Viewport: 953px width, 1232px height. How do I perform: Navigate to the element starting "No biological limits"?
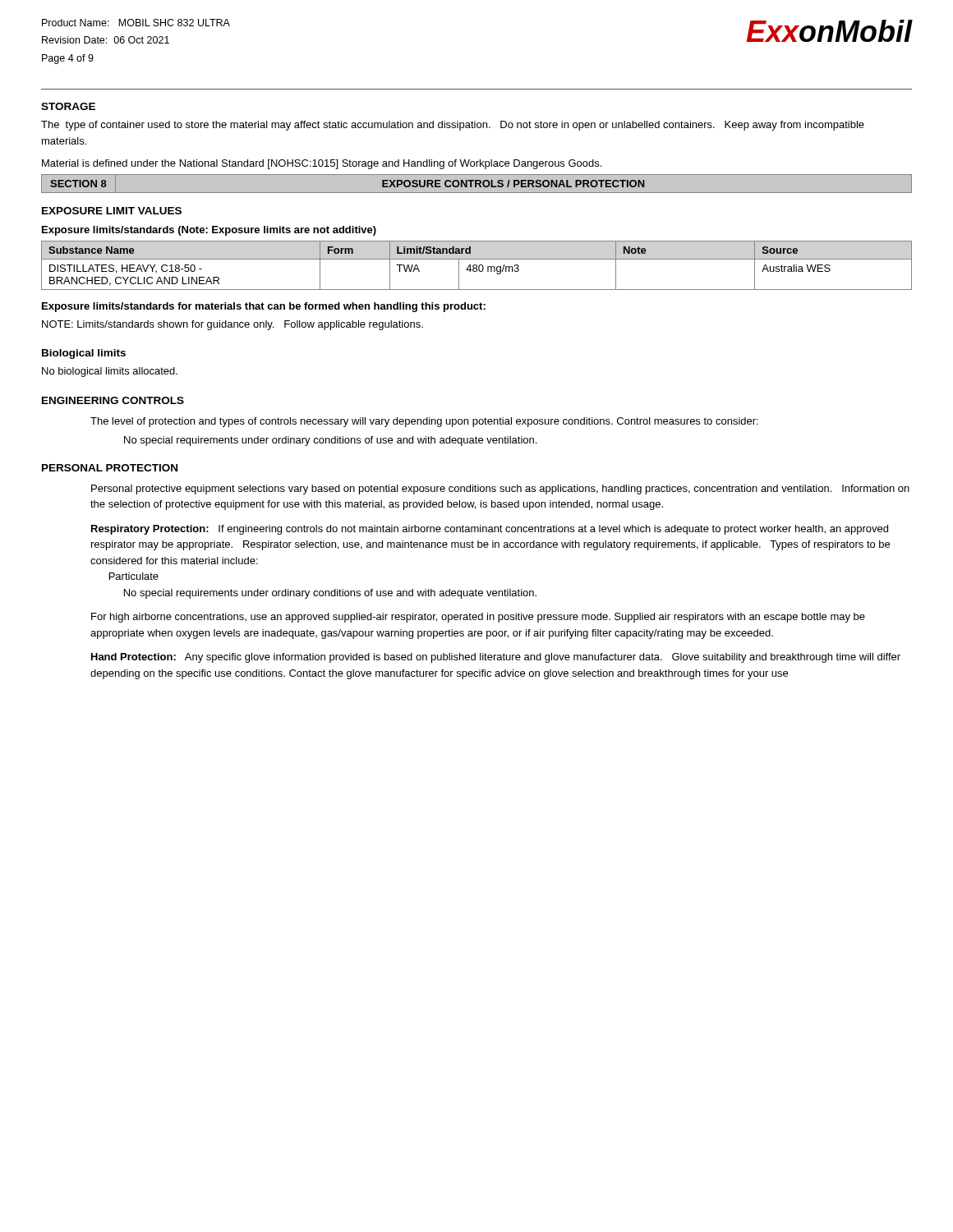[110, 371]
